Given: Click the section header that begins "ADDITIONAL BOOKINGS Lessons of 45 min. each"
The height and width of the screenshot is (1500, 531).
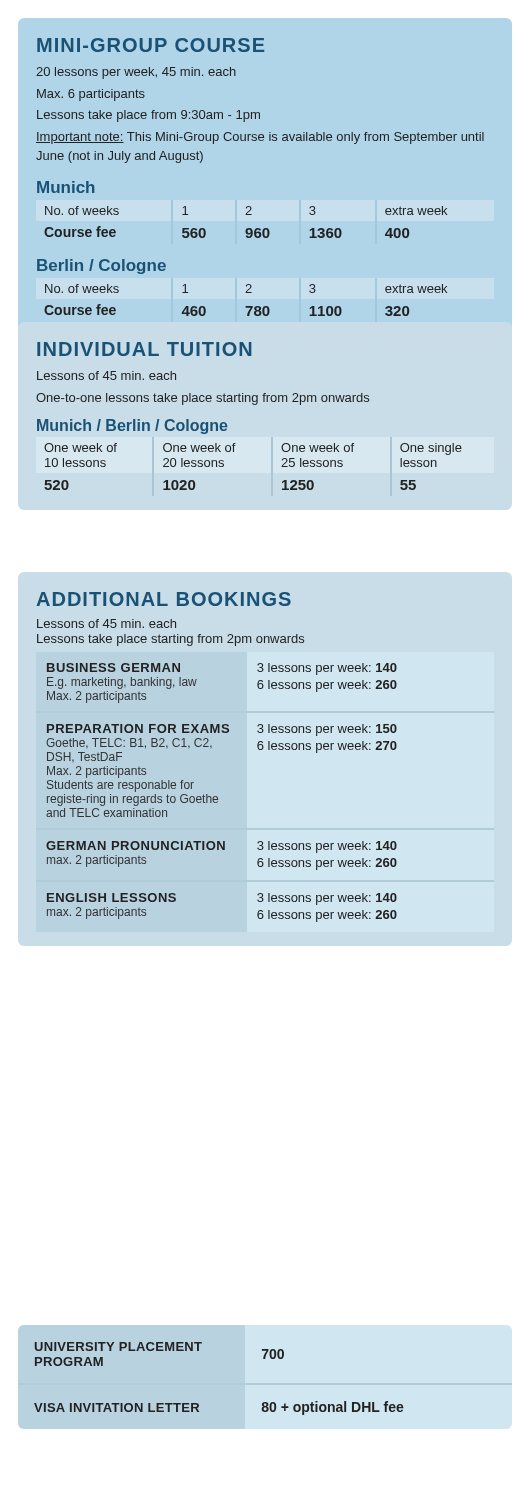Looking at the screenshot, I should 265,760.
